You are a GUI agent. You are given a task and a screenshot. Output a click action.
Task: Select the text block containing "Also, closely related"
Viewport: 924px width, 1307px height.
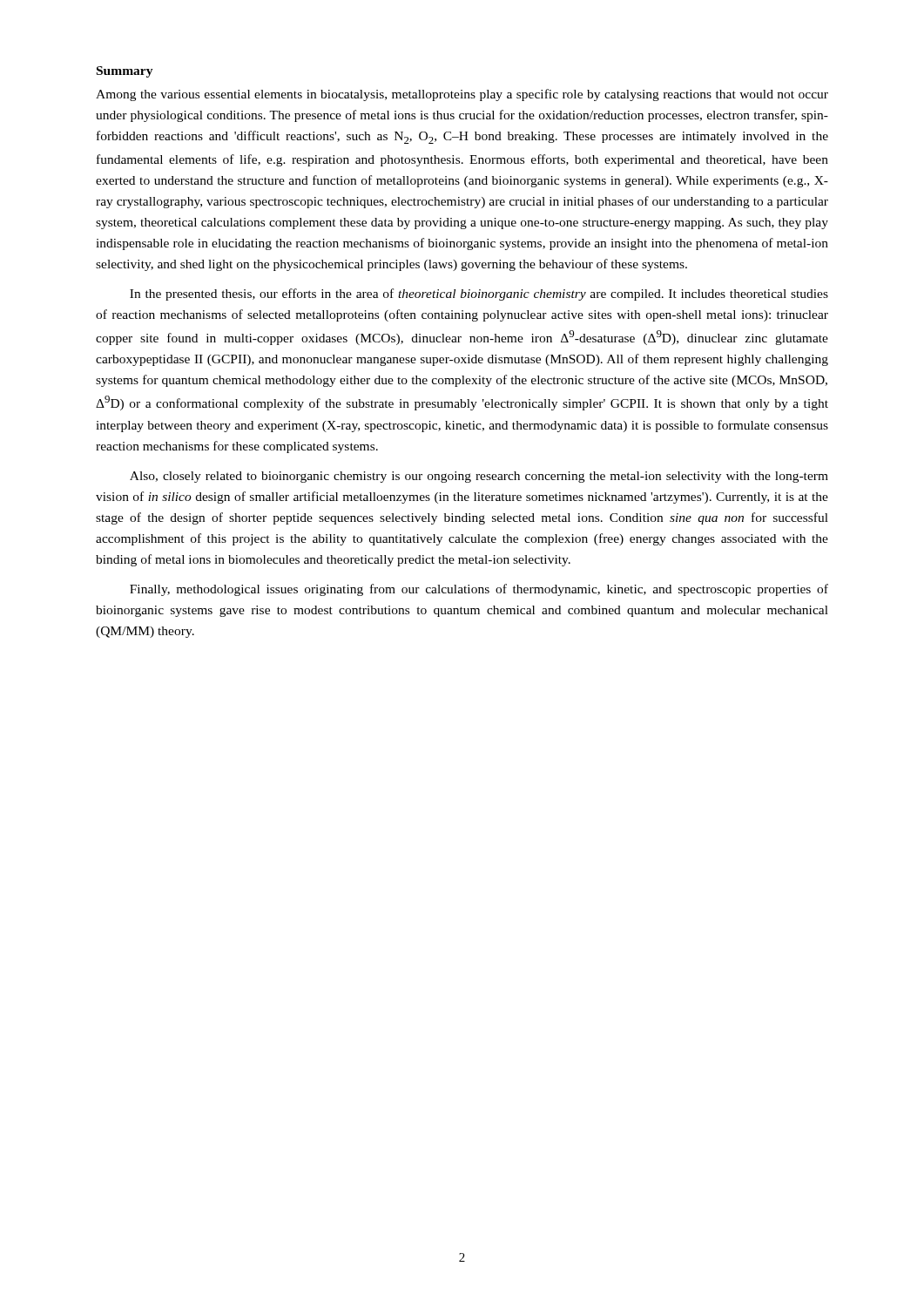coord(462,517)
